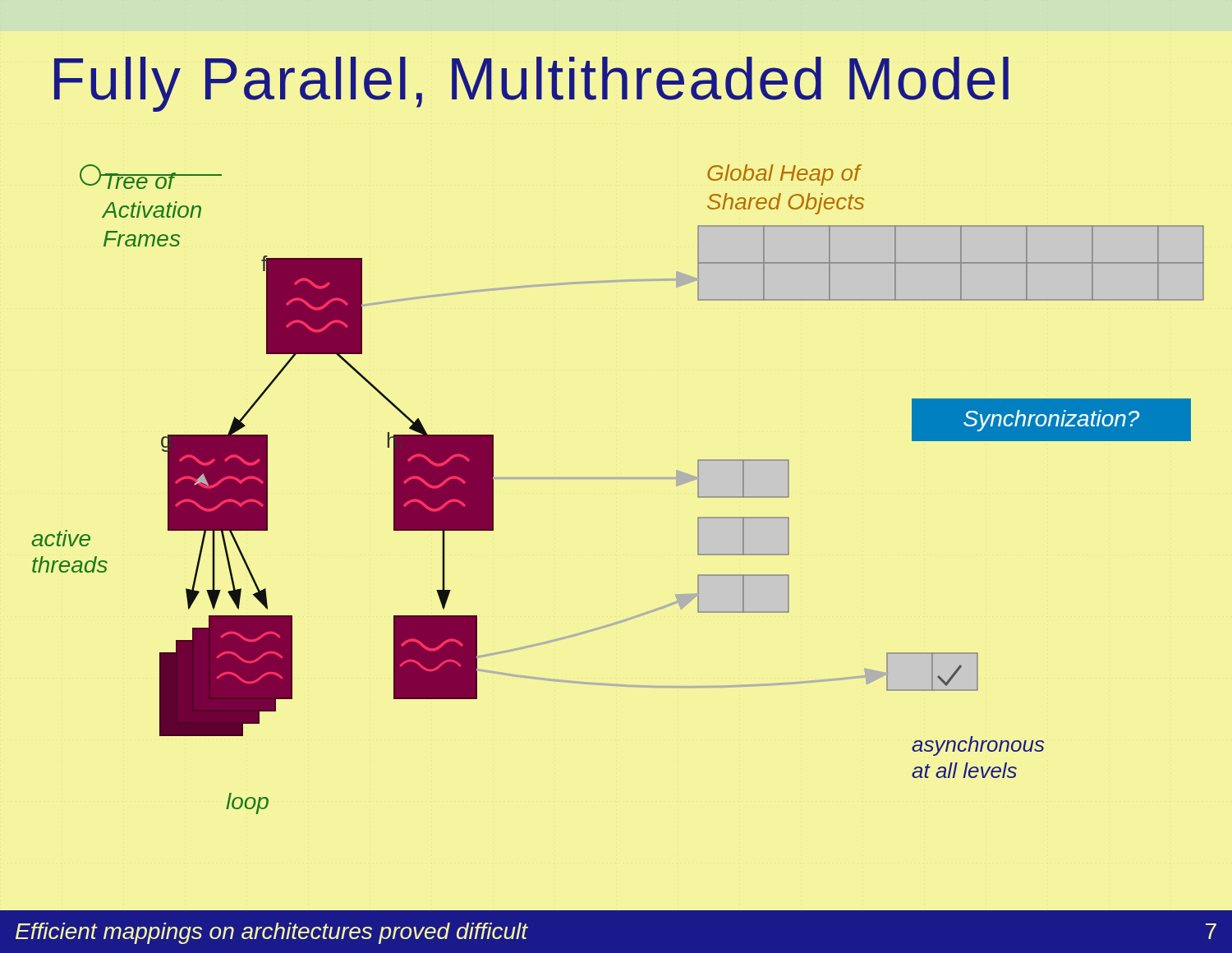1232x953 pixels.
Task: Select the title containing "Fully Parallel, Multithreaded Model"
Action: point(532,79)
